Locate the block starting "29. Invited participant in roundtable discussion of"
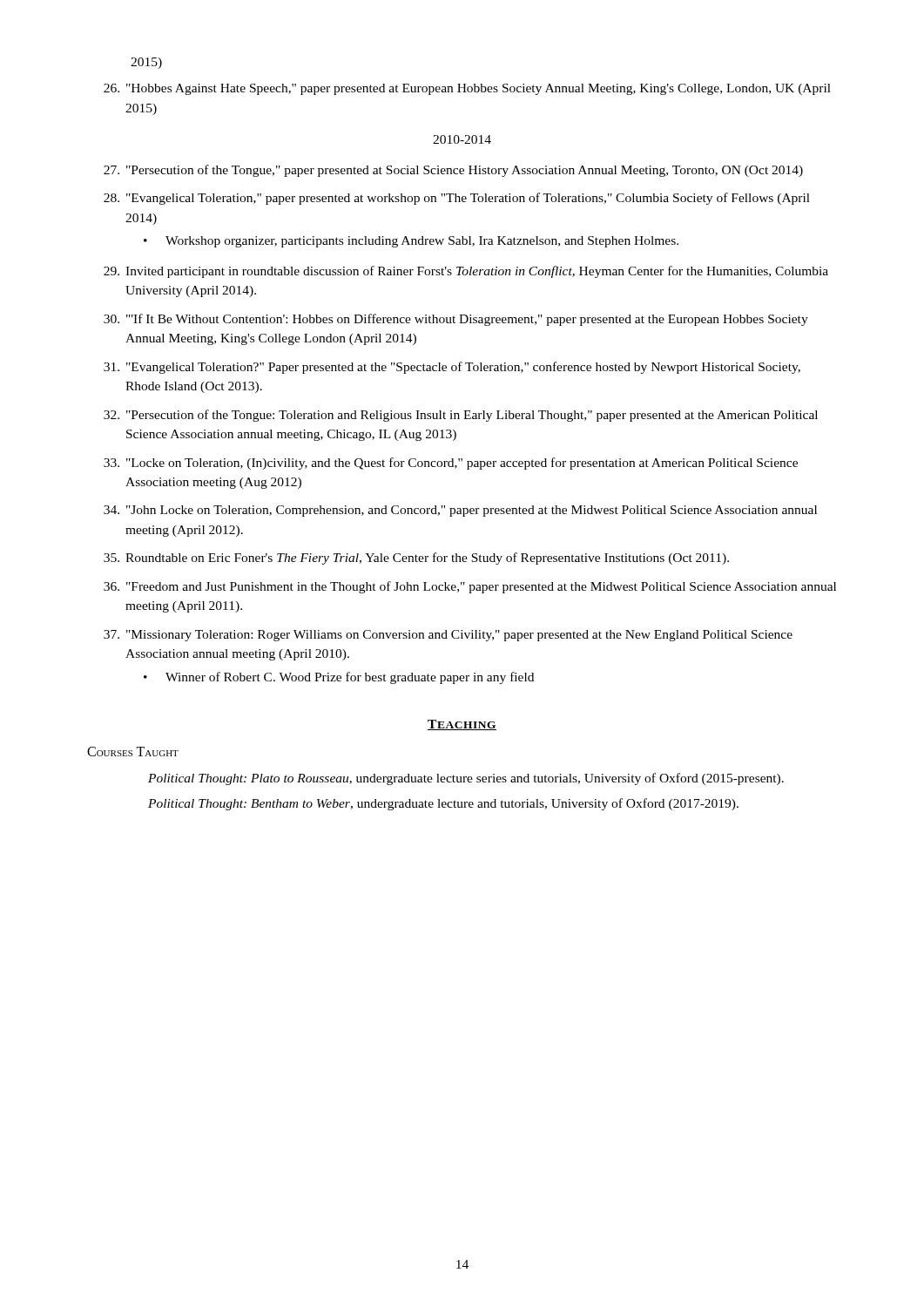Image resolution: width=924 pixels, height=1307 pixels. [x=462, y=281]
